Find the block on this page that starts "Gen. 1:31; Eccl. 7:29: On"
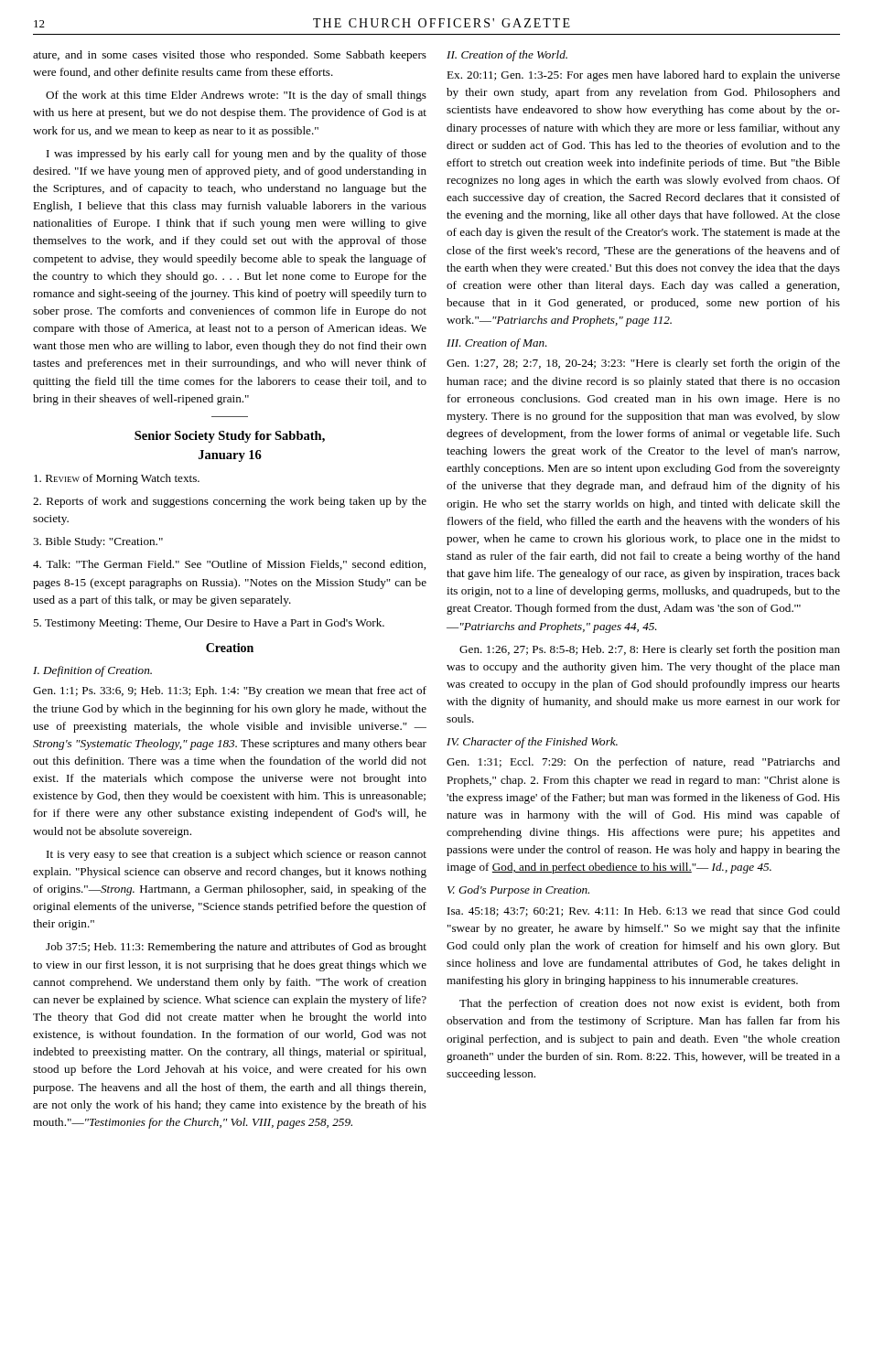Image resolution: width=873 pixels, height=1372 pixels. tap(643, 814)
